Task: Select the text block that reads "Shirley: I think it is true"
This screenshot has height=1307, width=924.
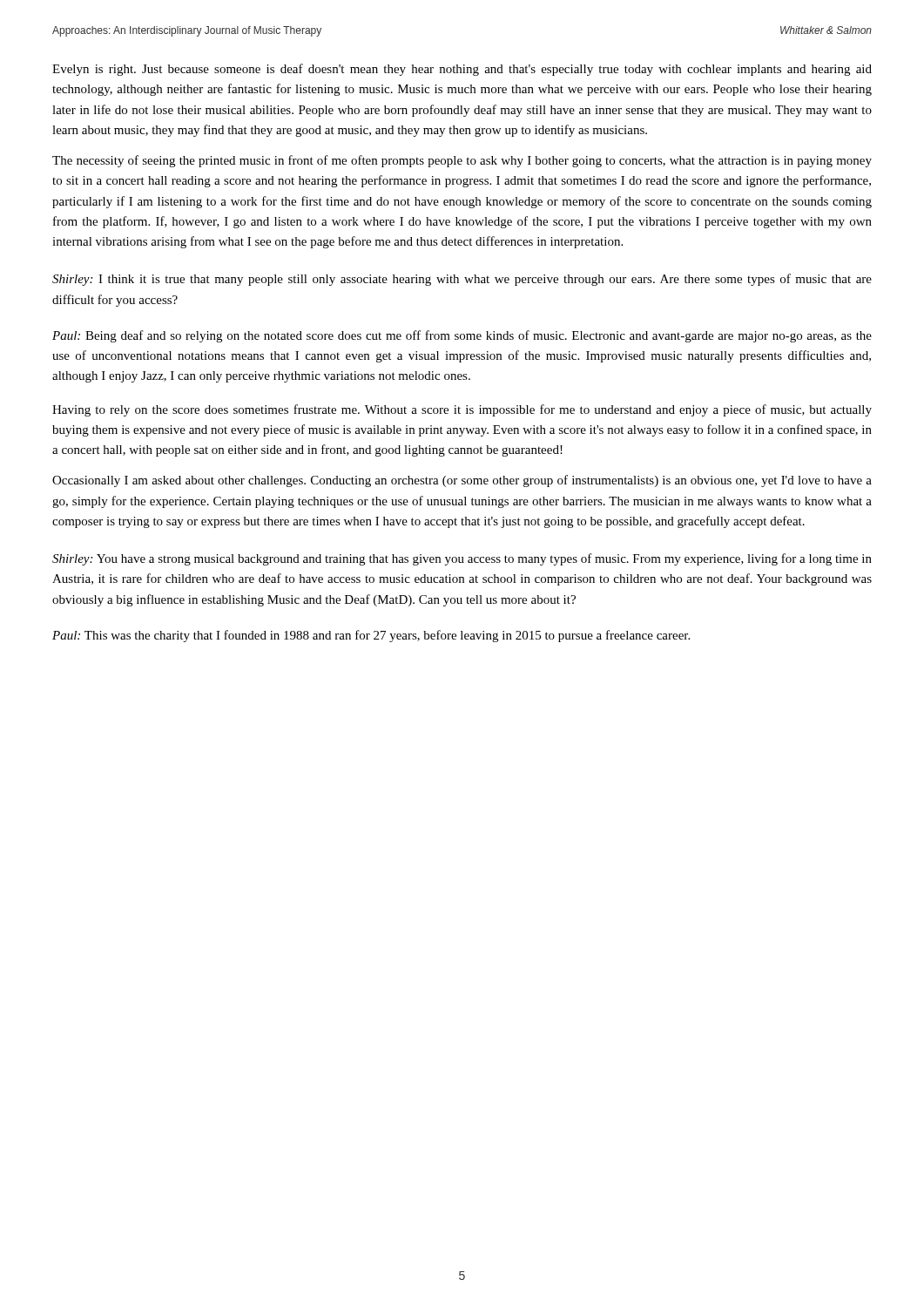Action: (462, 290)
